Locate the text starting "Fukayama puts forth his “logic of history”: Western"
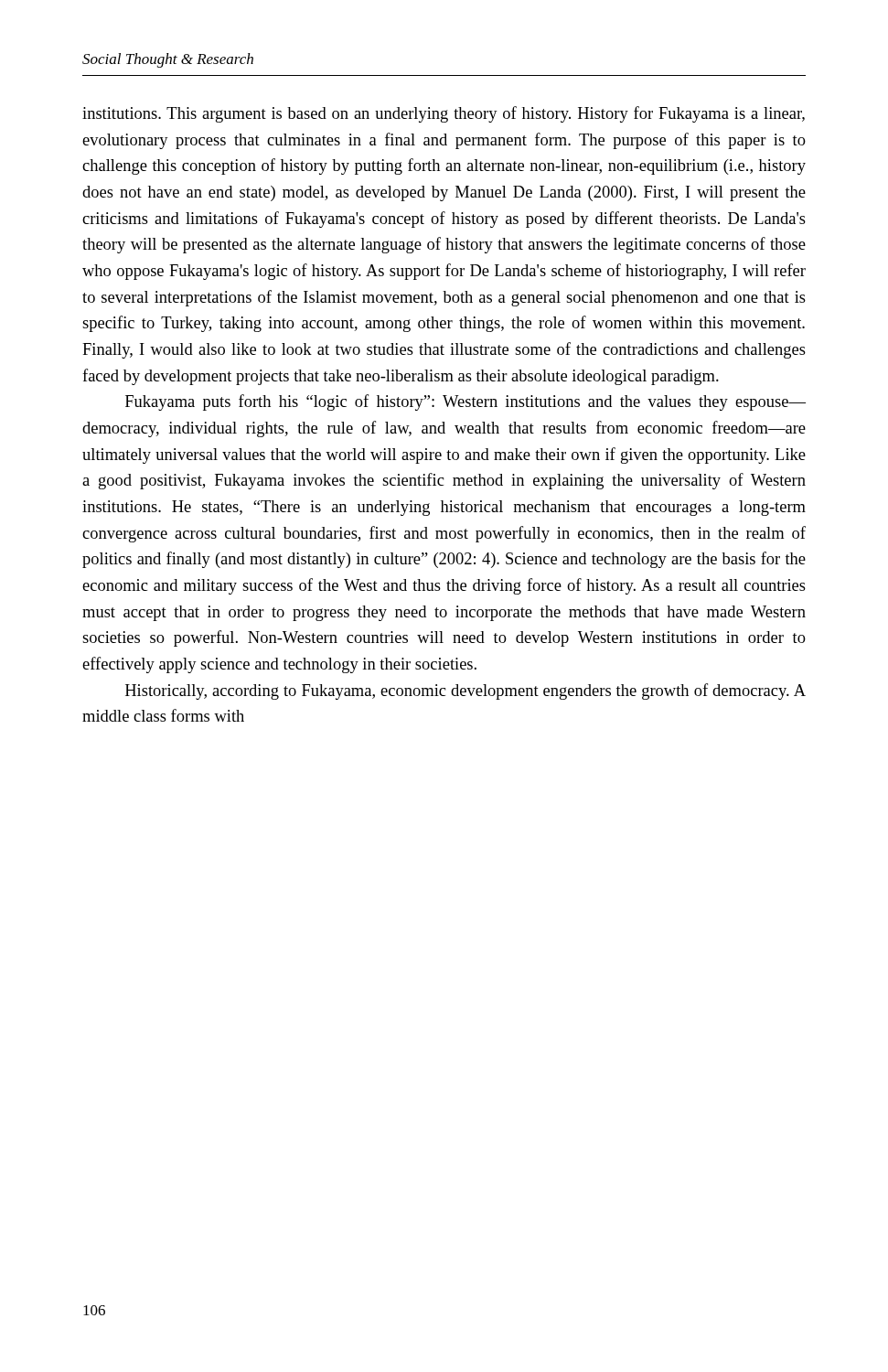This screenshot has width=888, height=1372. [x=444, y=533]
